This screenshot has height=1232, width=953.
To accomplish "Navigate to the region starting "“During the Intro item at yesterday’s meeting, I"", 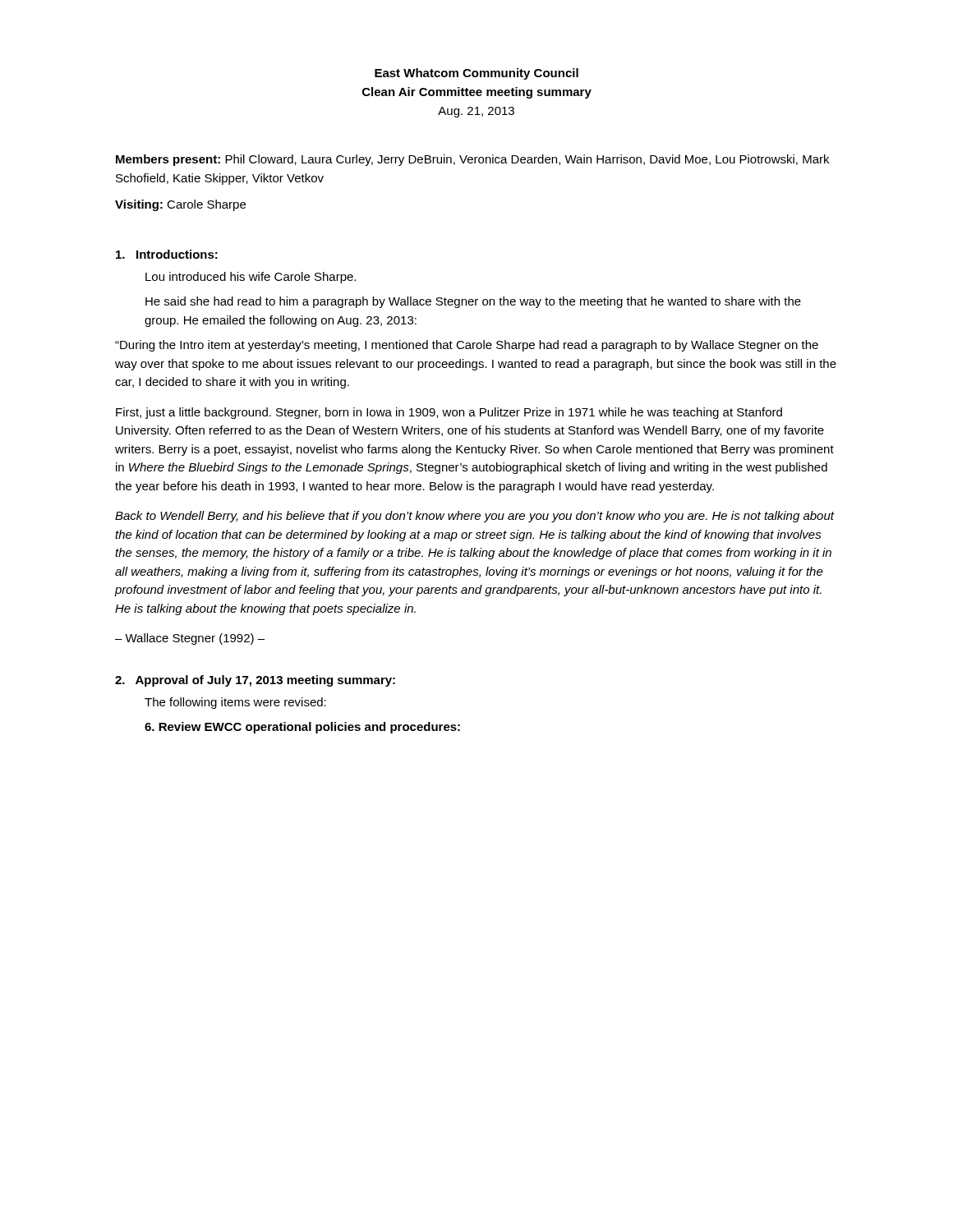I will (x=476, y=363).
